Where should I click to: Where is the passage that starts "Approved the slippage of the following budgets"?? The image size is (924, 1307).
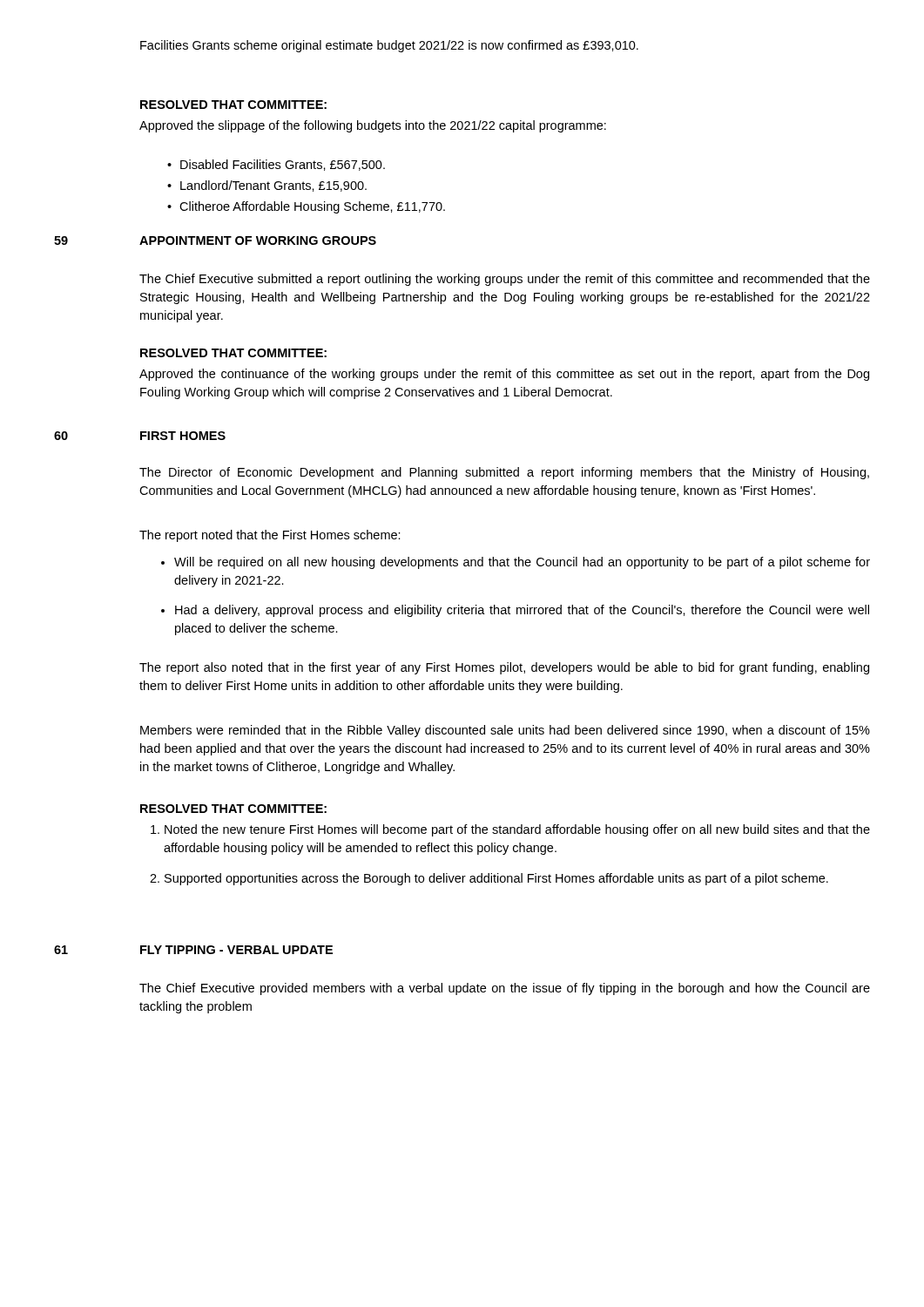pyautogui.click(x=373, y=125)
